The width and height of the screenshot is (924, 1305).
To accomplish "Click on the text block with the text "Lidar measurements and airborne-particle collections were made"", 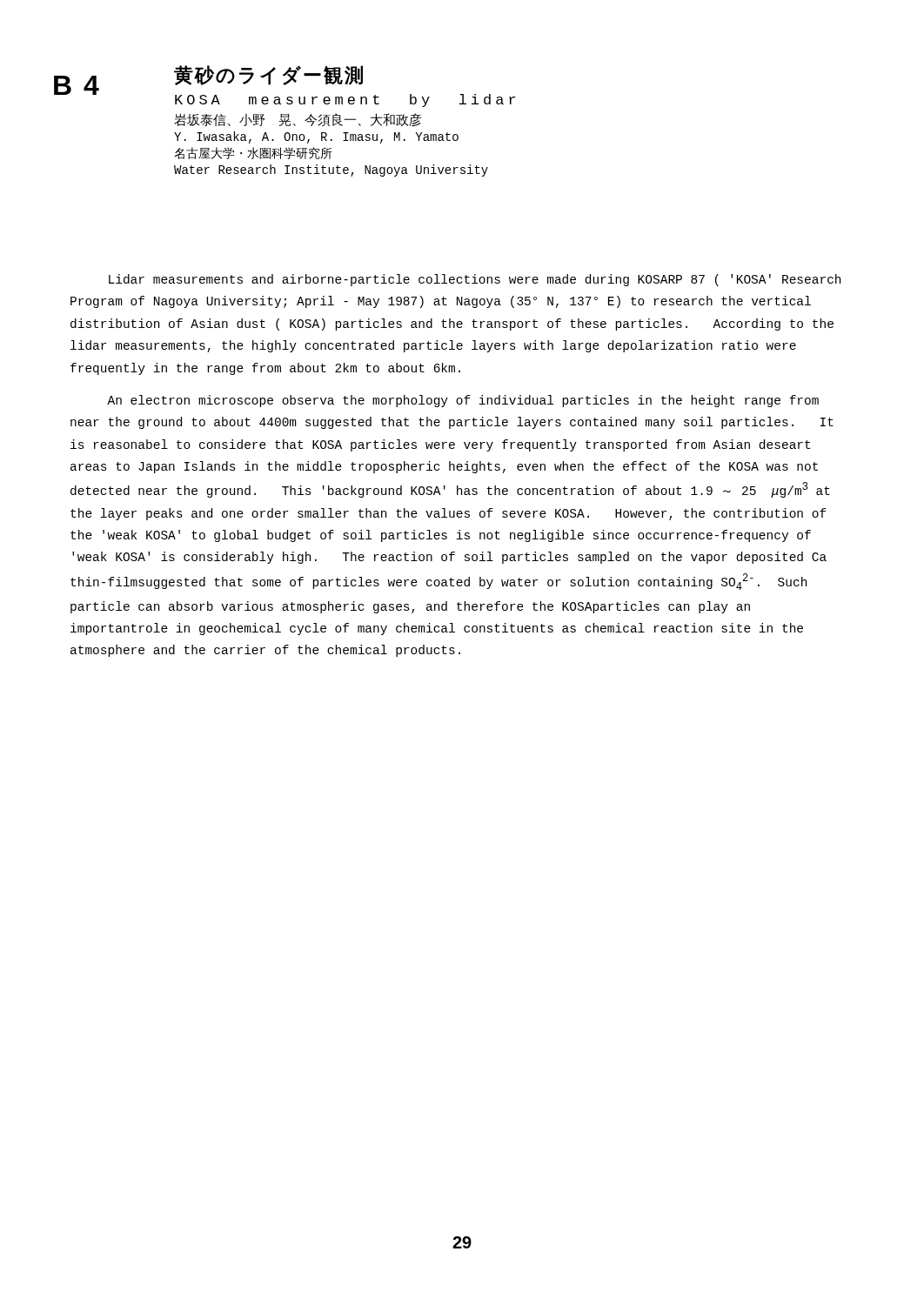I will point(462,466).
